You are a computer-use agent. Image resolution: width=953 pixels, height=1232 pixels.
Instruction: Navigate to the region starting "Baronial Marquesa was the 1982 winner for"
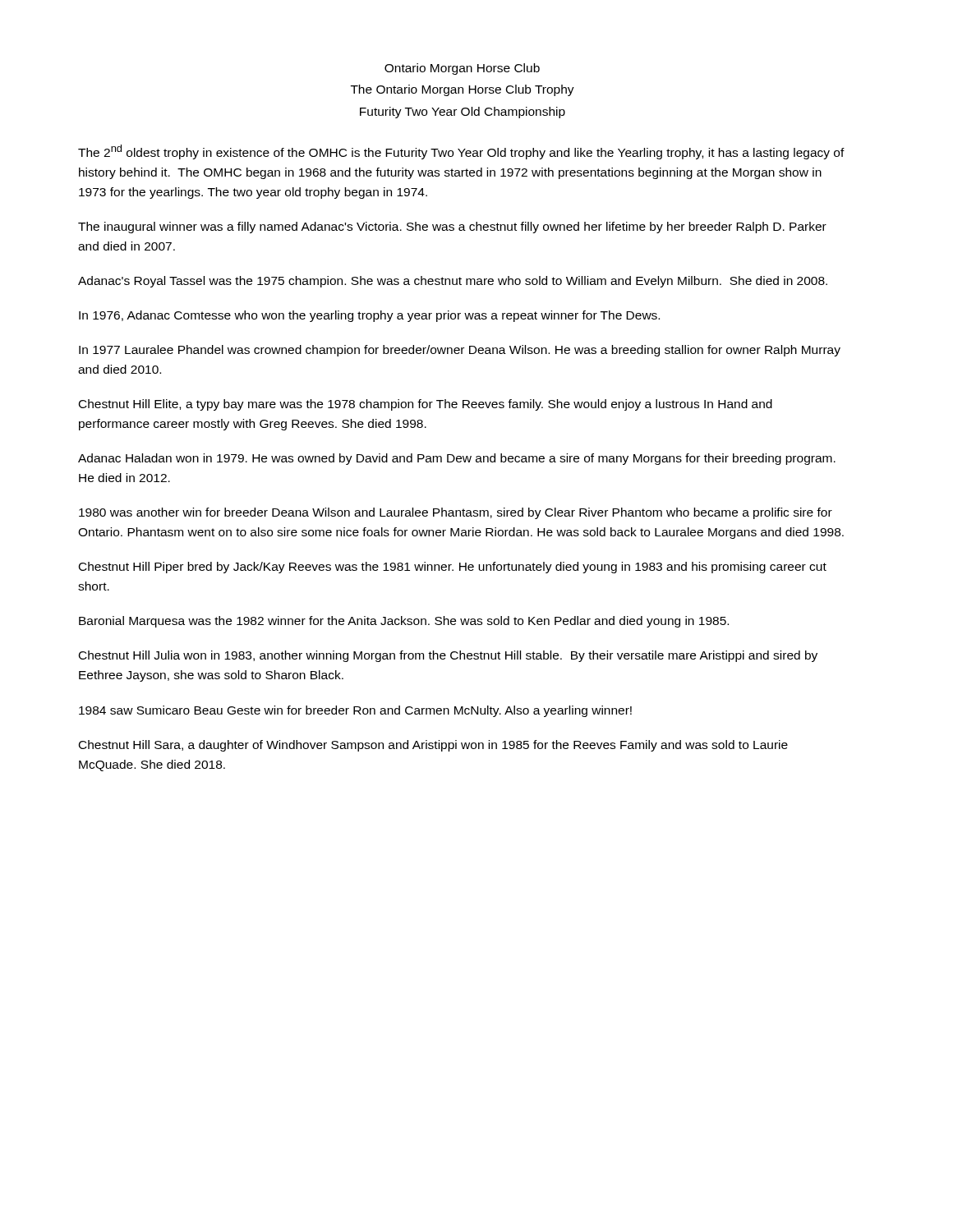click(x=404, y=621)
